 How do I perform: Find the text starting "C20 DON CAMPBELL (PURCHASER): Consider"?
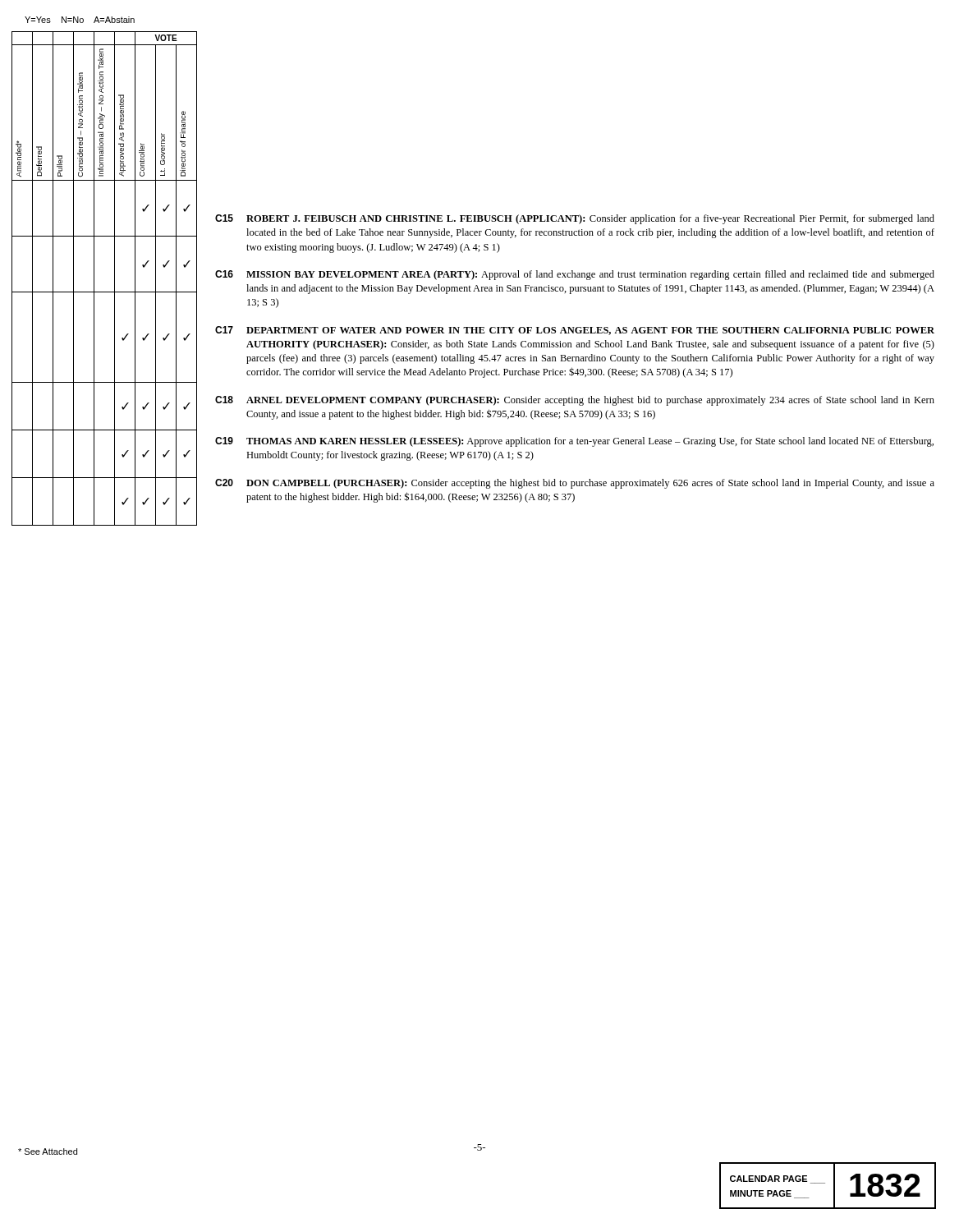click(575, 490)
